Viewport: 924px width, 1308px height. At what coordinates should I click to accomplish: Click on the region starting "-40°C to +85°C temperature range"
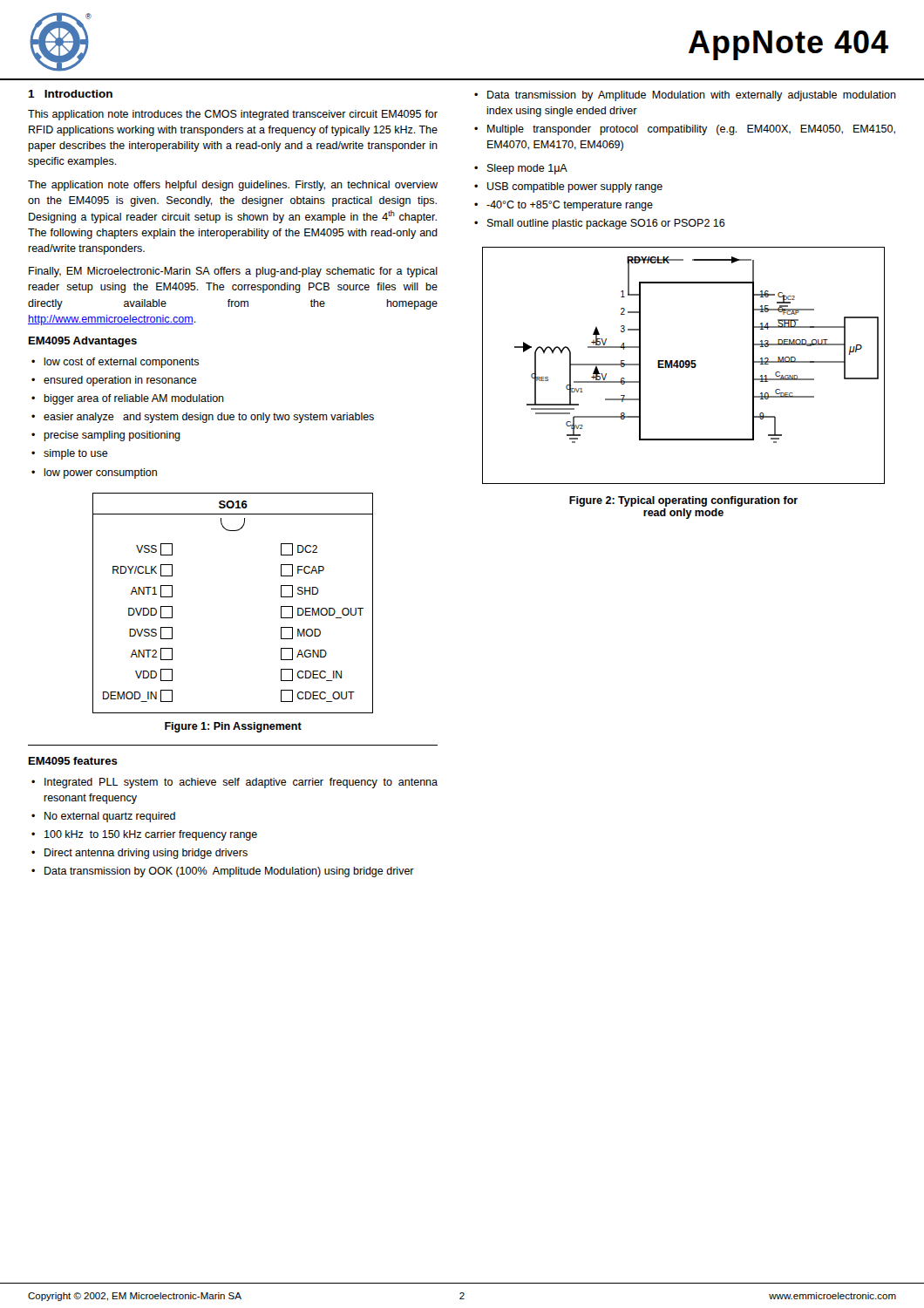click(570, 205)
